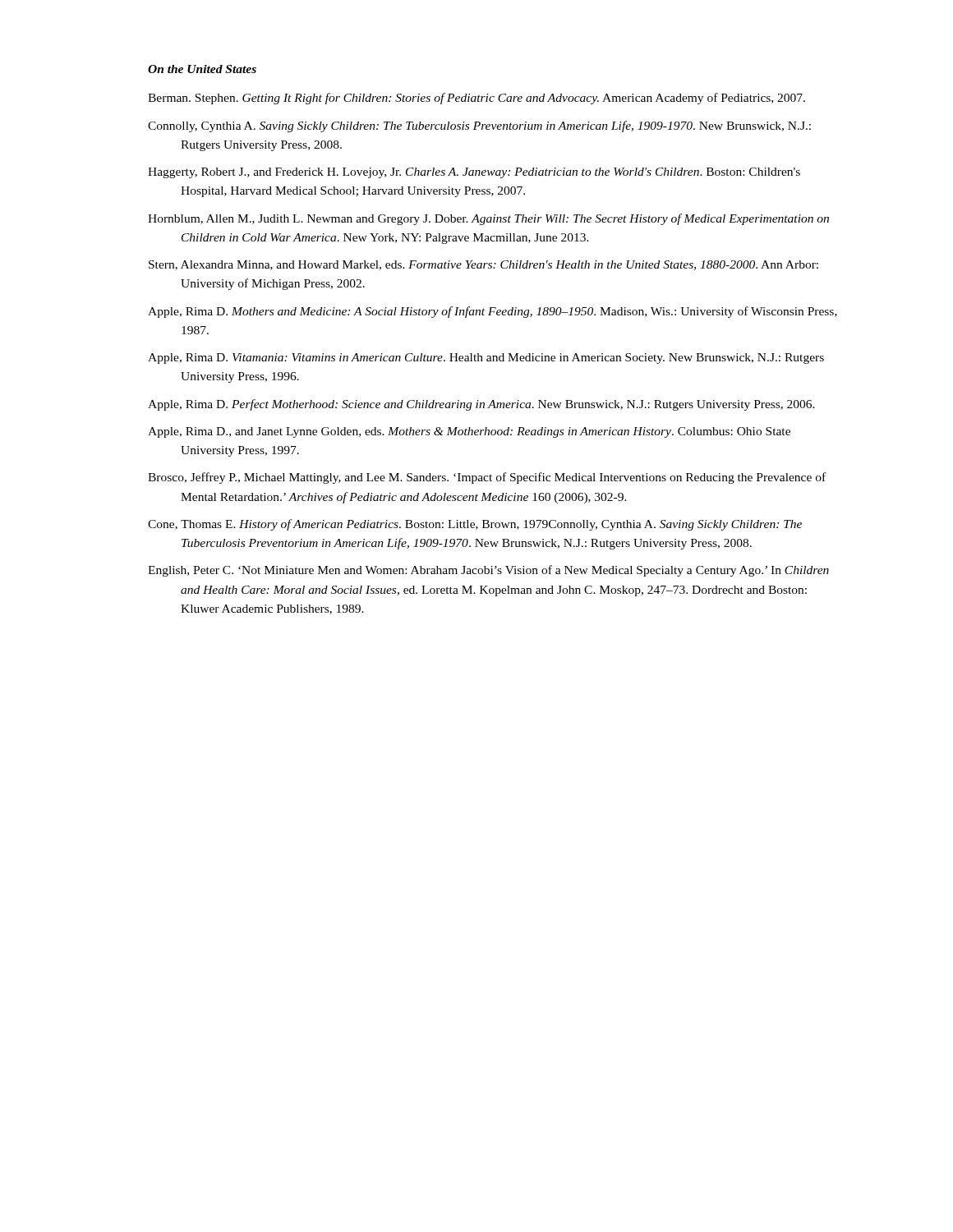Select the list item with the text "English, Peter C. ‘Not Miniature Men and"
This screenshot has height=1232, width=953.
[489, 589]
